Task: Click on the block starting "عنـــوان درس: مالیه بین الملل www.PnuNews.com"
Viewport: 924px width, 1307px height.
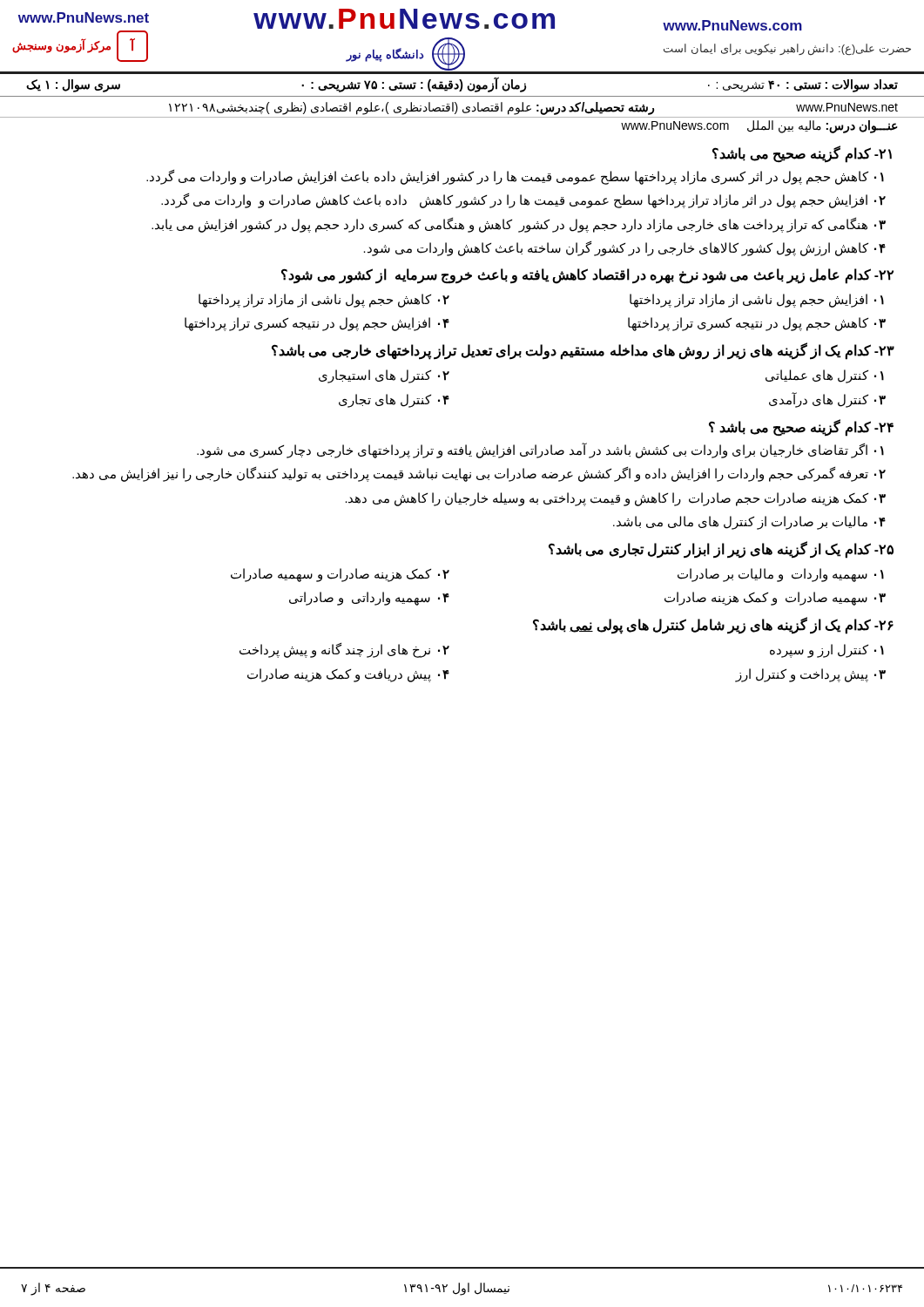Action: pyautogui.click(x=760, y=125)
